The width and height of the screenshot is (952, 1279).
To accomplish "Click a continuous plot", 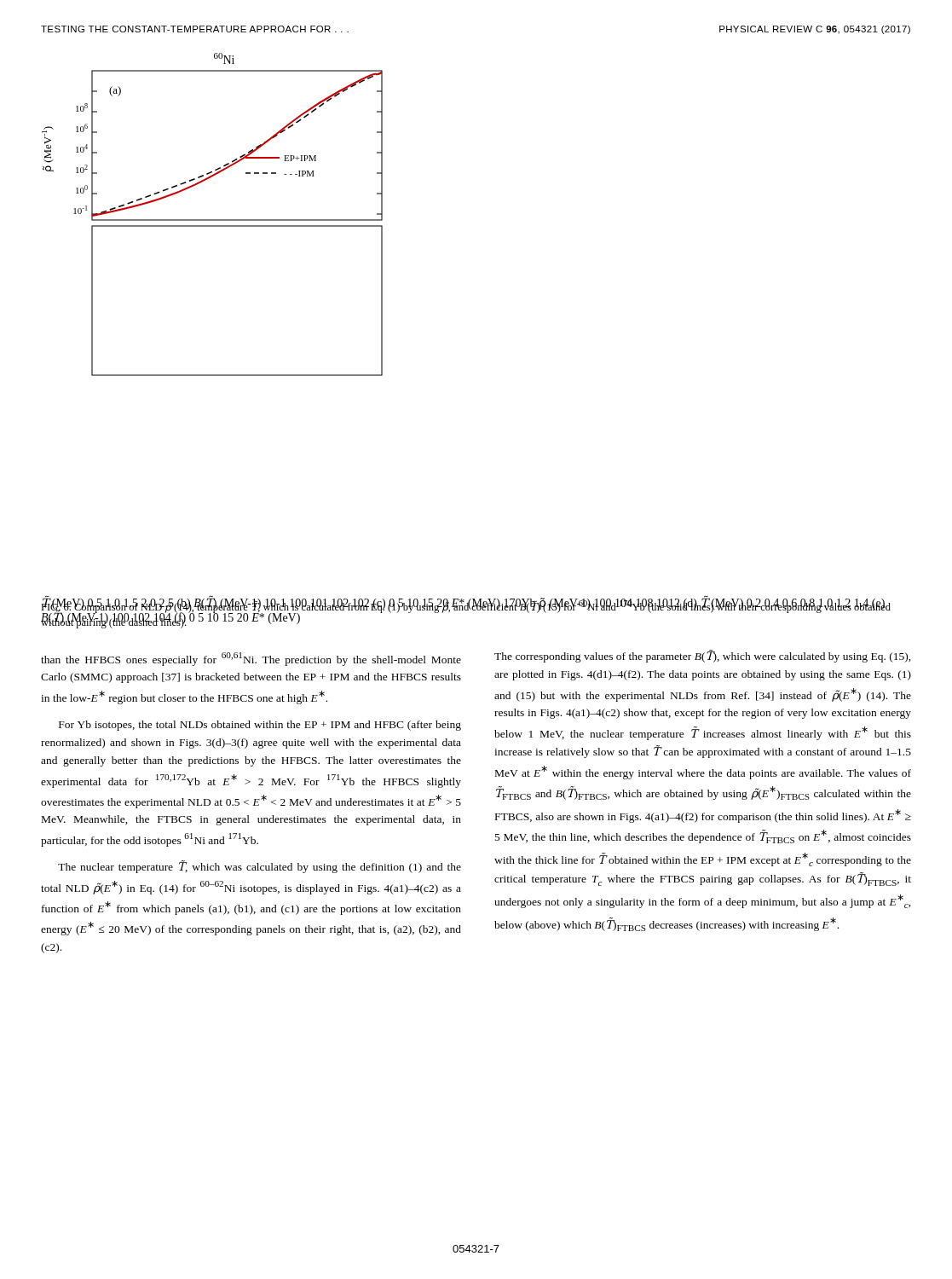I will [476, 320].
